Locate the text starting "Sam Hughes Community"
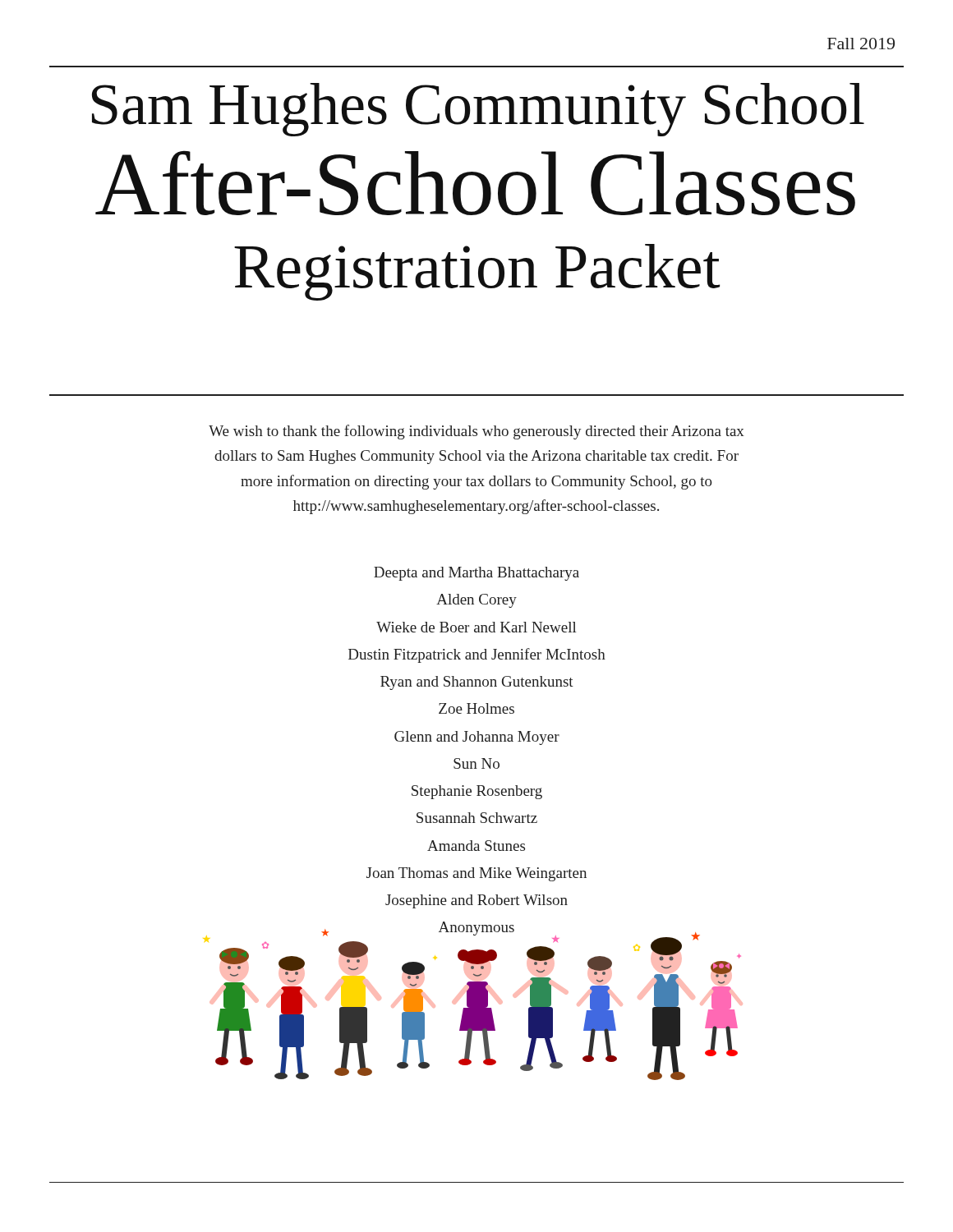Viewport: 953px width, 1232px height. click(476, 187)
